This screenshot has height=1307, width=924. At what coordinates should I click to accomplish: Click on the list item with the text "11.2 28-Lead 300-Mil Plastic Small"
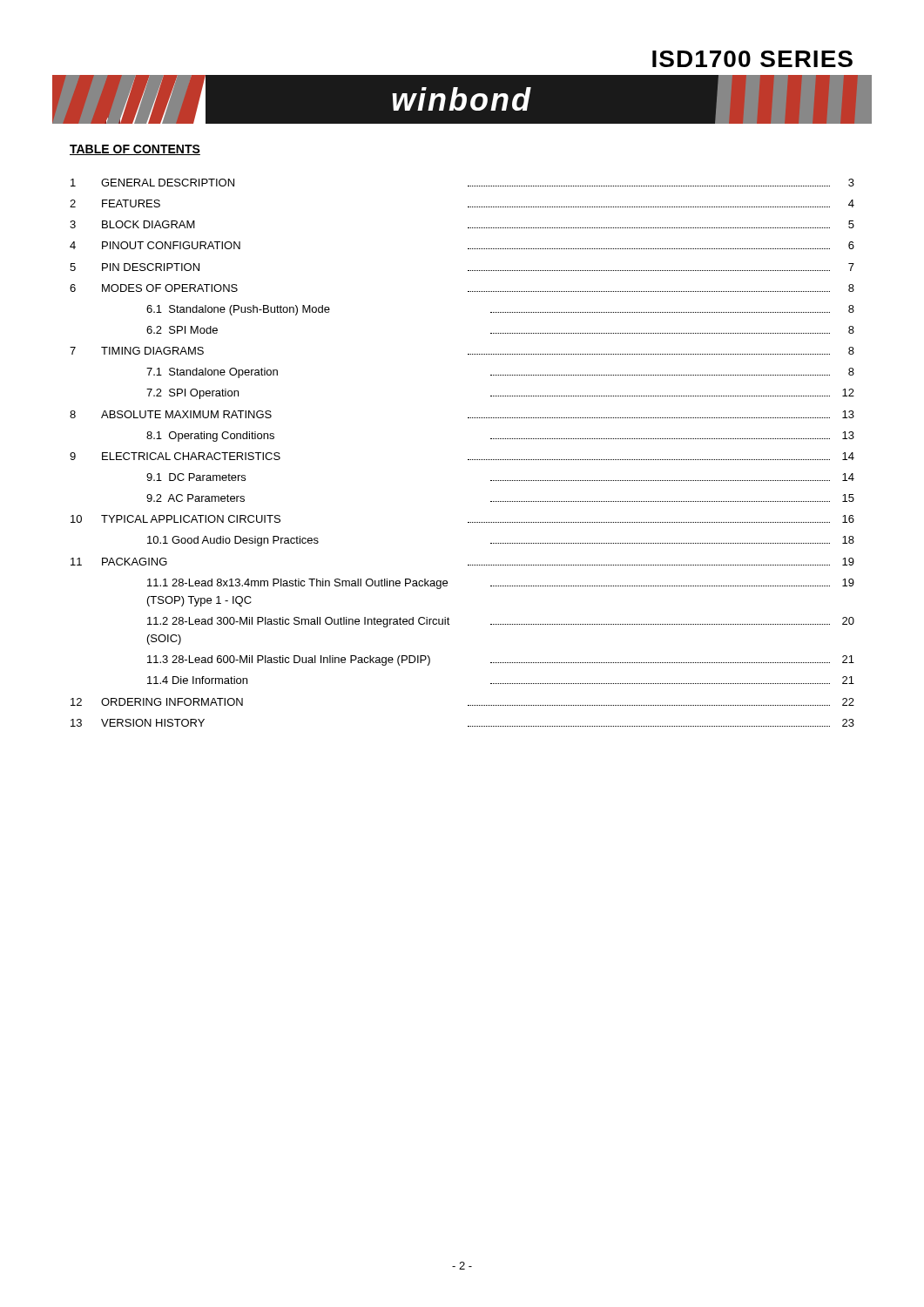500,630
